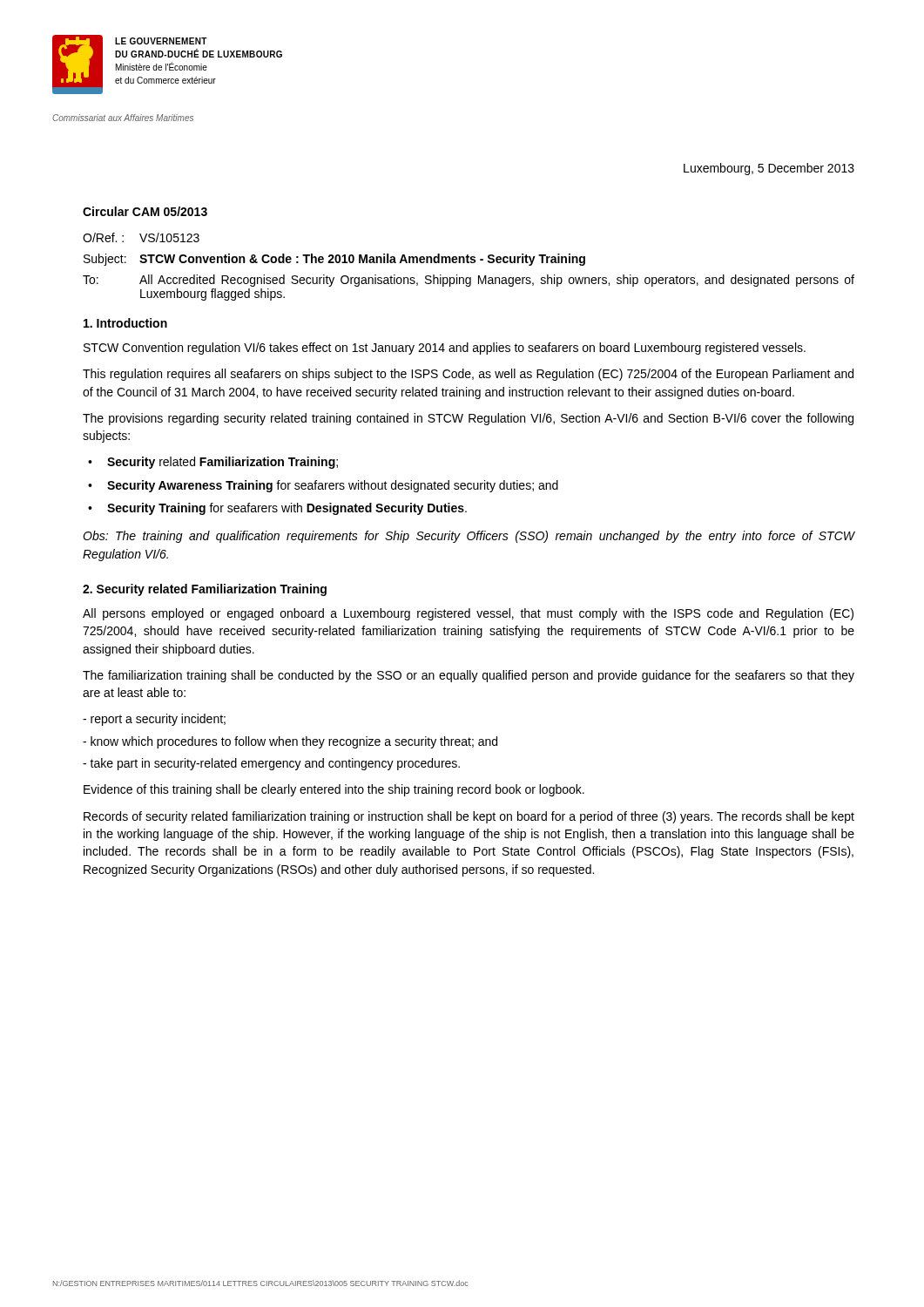Where does it say "Luxembourg, 5 December 2013"?
The height and width of the screenshot is (1307, 924).
click(769, 168)
